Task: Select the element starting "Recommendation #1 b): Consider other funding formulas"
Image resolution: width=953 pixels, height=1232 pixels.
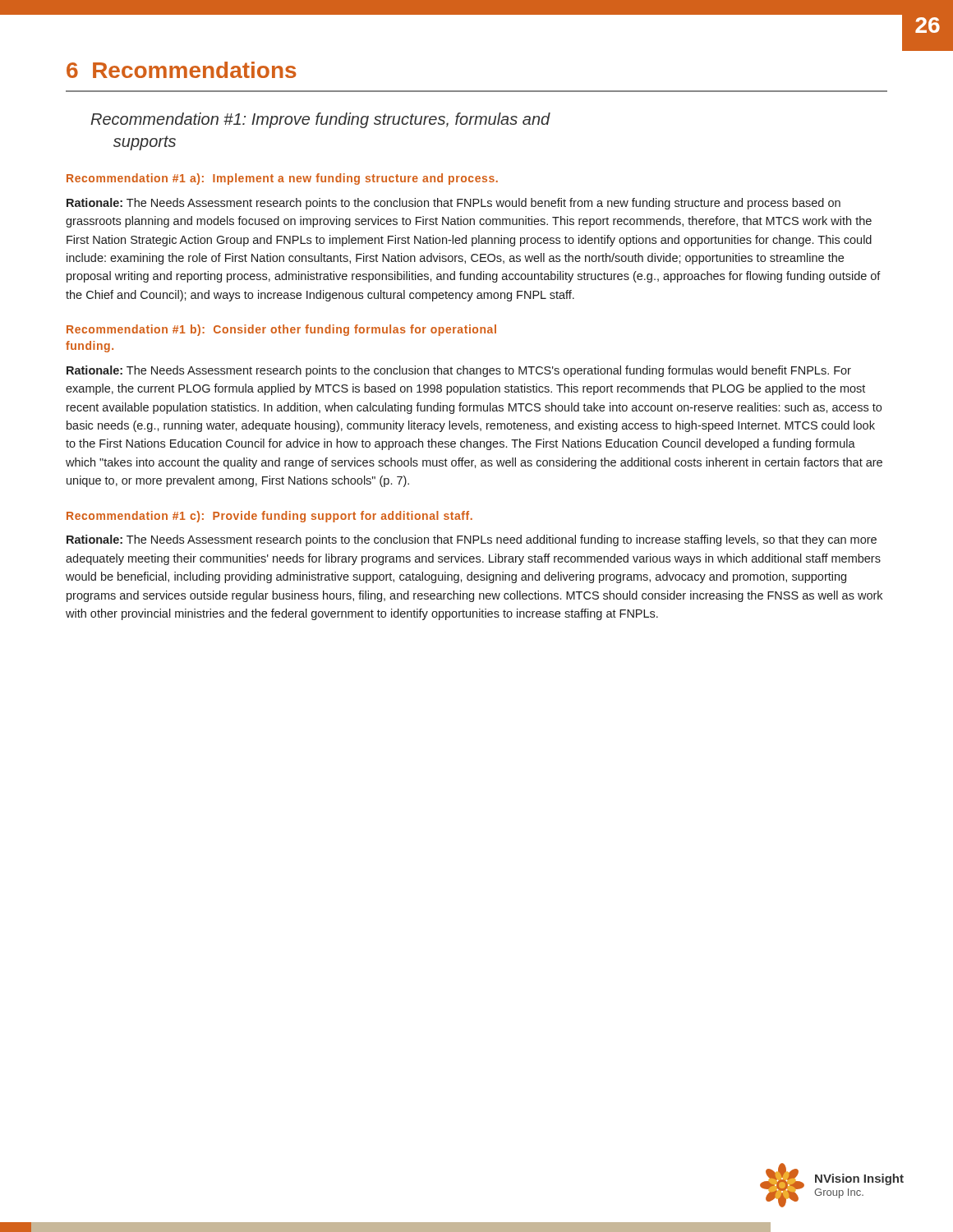Action: [x=282, y=338]
